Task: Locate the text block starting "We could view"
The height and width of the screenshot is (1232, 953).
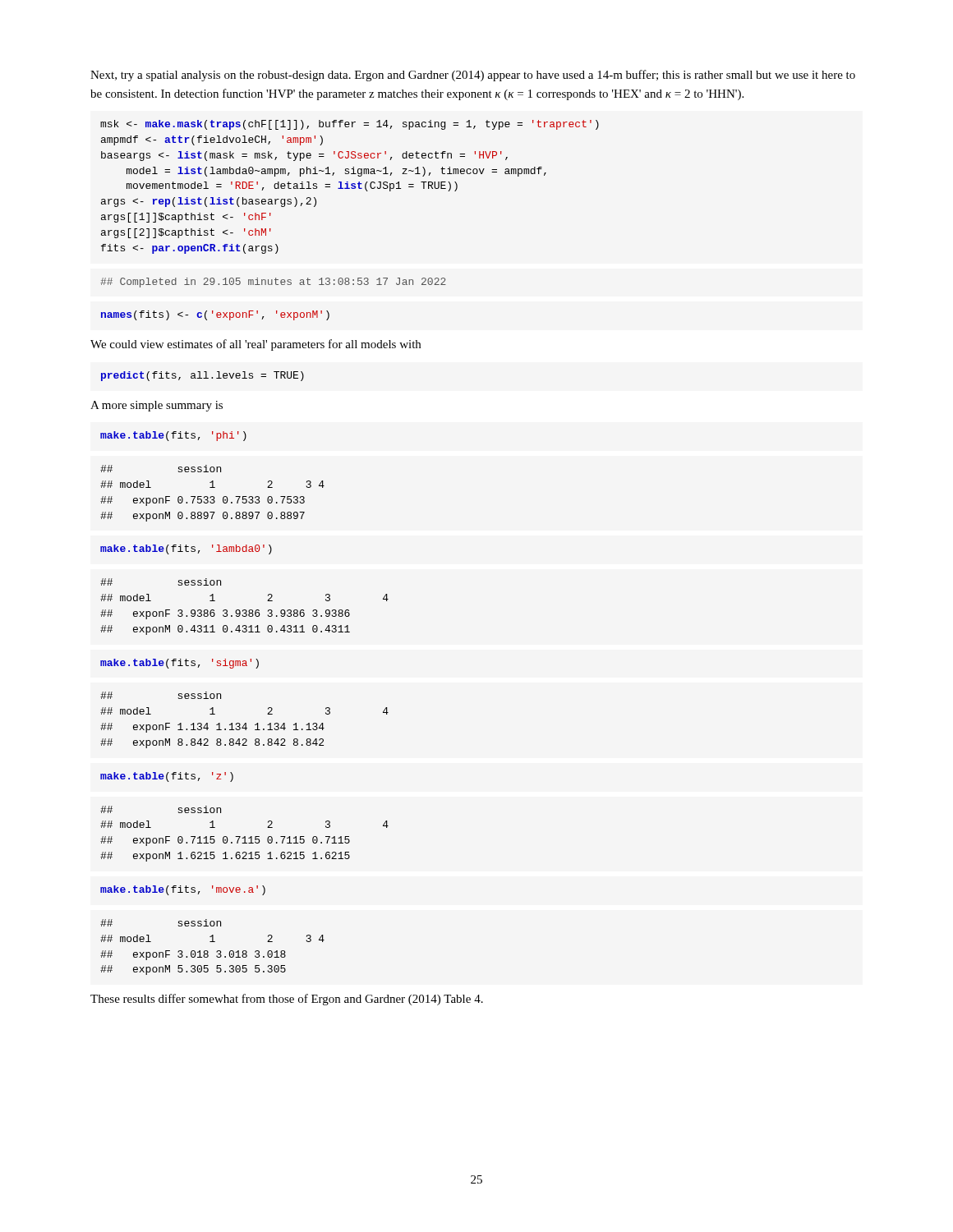Action: click(256, 345)
